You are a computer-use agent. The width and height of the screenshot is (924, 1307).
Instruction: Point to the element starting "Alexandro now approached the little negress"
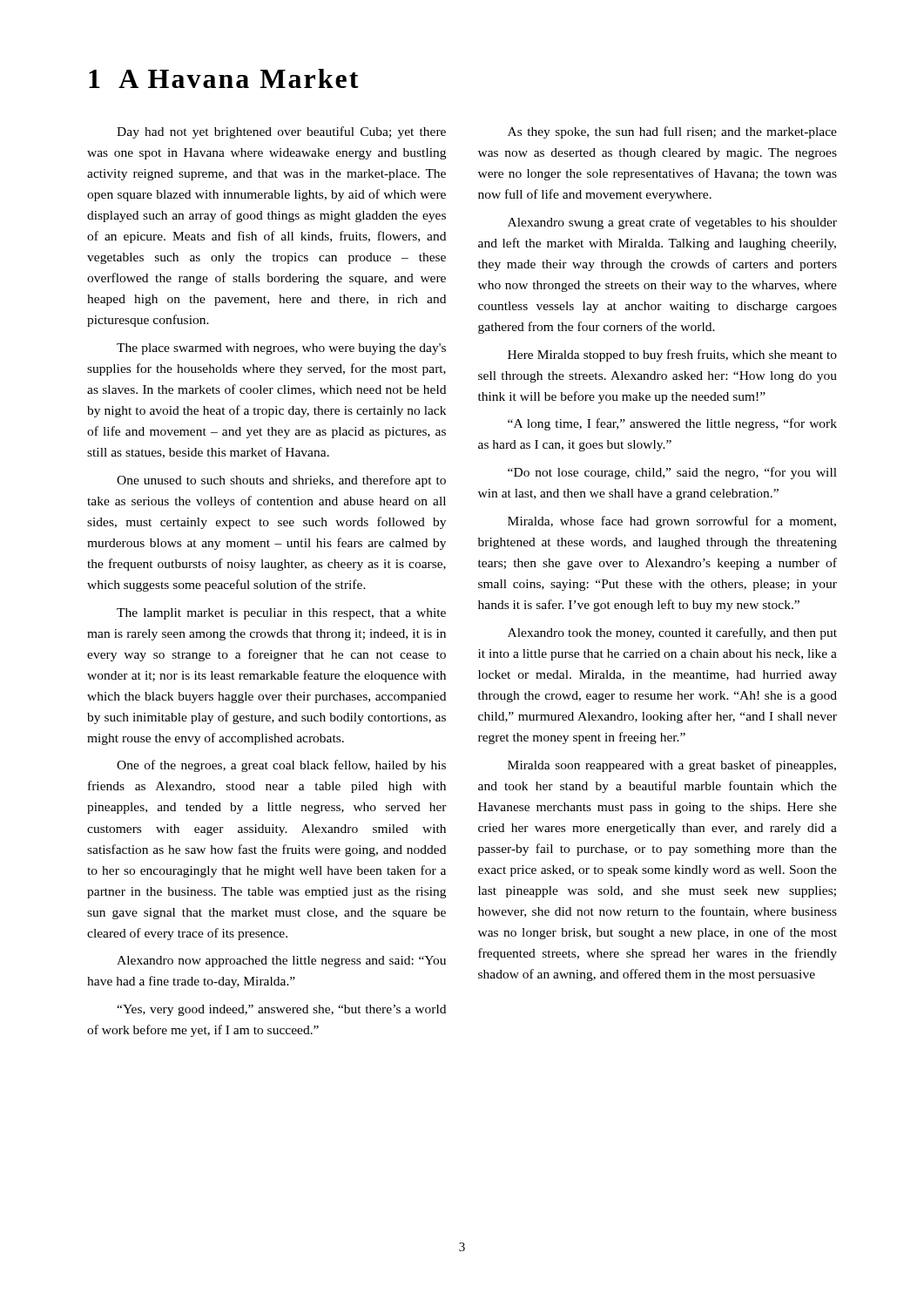tap(267, 971)
